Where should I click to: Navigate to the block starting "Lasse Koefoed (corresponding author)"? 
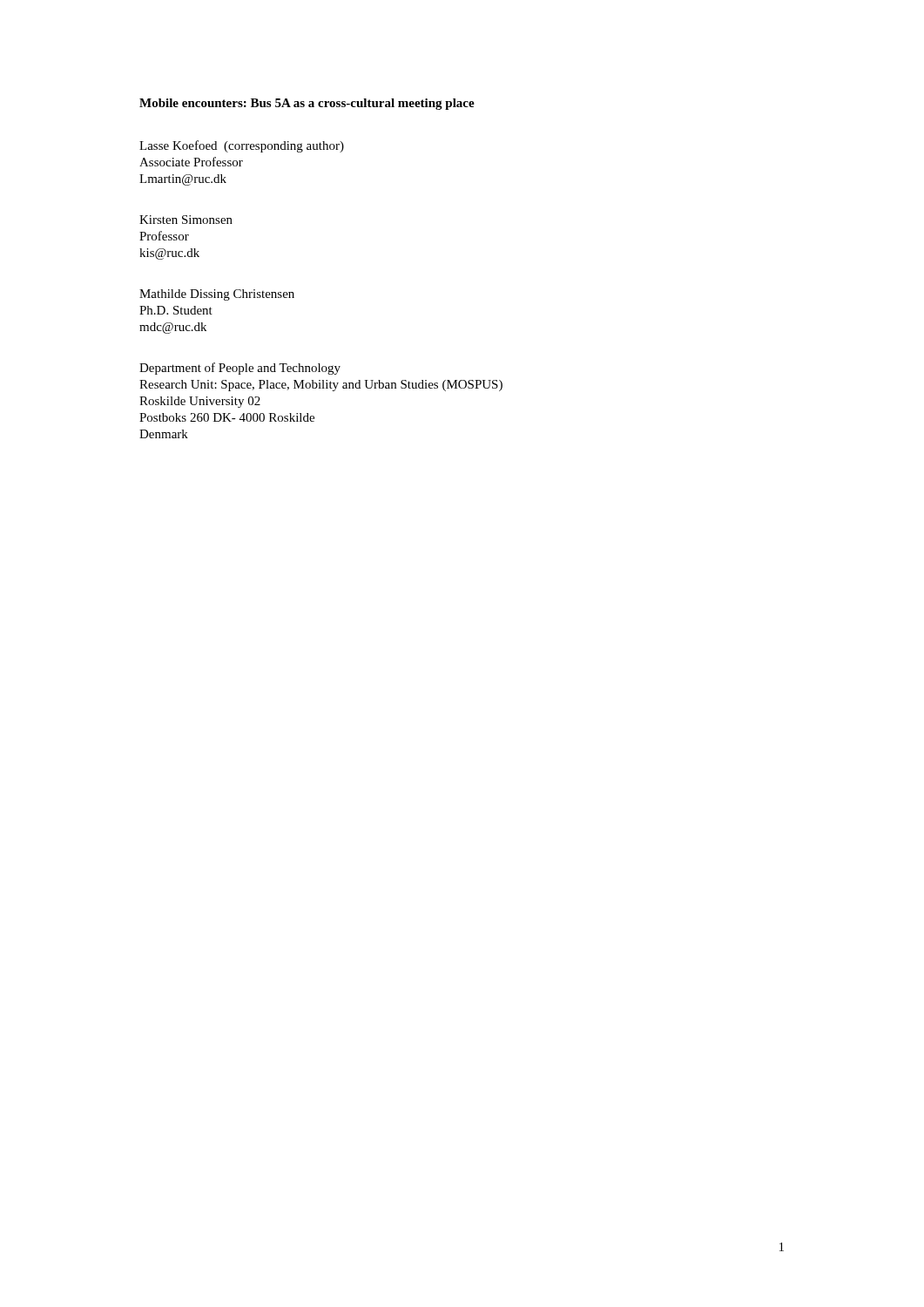pos(242,146)
